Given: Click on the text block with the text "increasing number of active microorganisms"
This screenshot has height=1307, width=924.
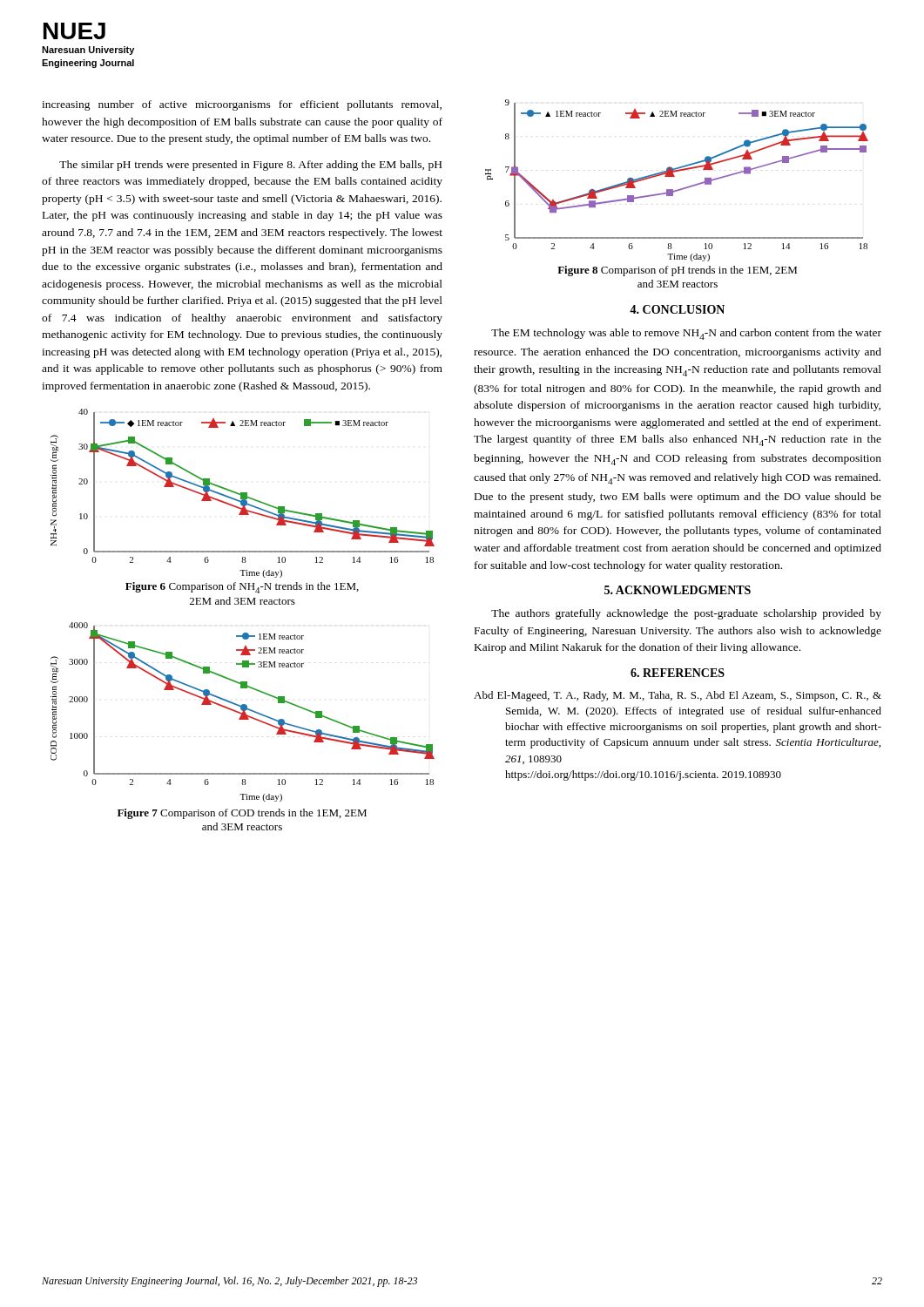Looking at the screenshot, I should click(242, 121).
